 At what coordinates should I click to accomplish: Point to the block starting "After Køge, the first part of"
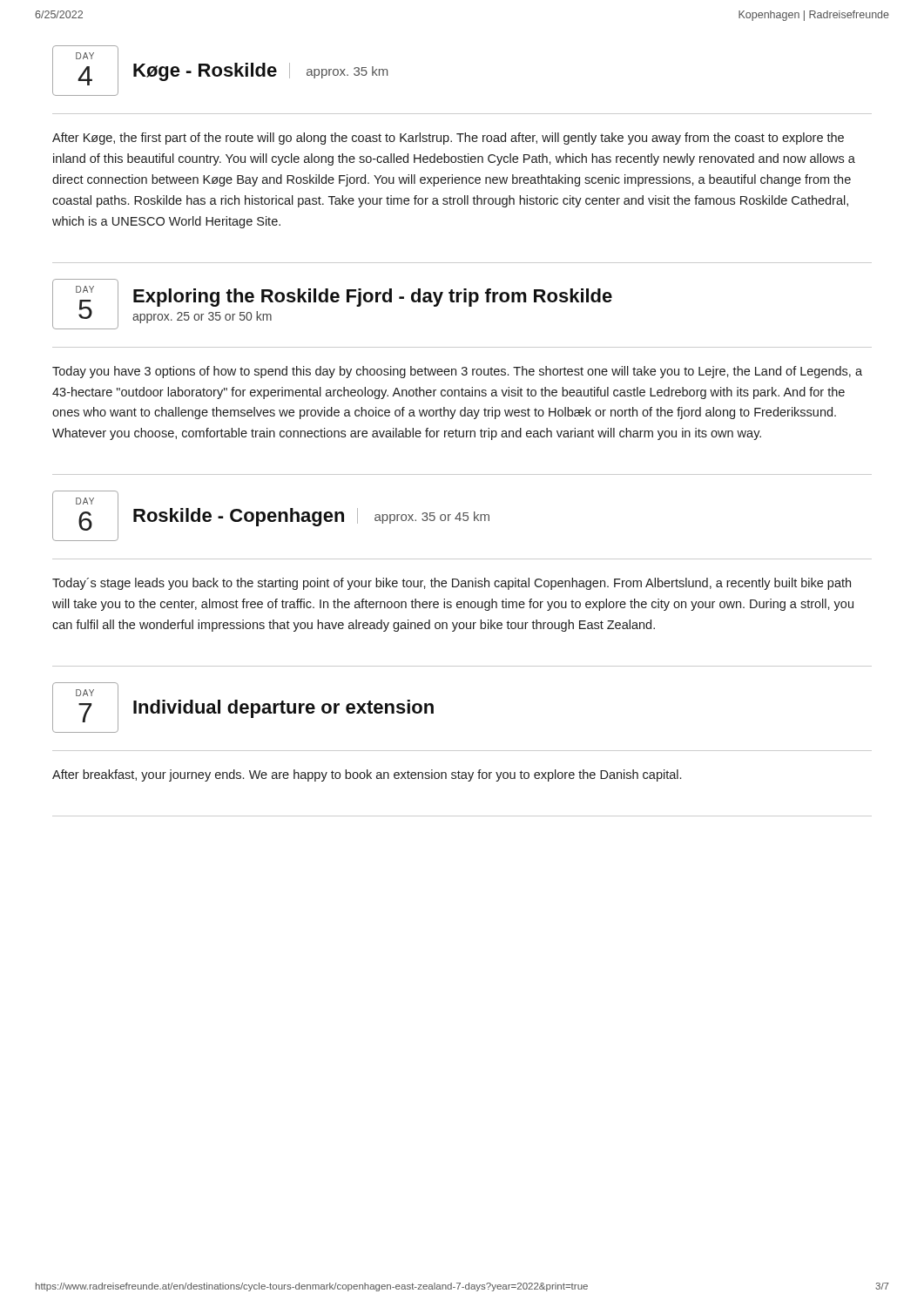pos(454,179)
